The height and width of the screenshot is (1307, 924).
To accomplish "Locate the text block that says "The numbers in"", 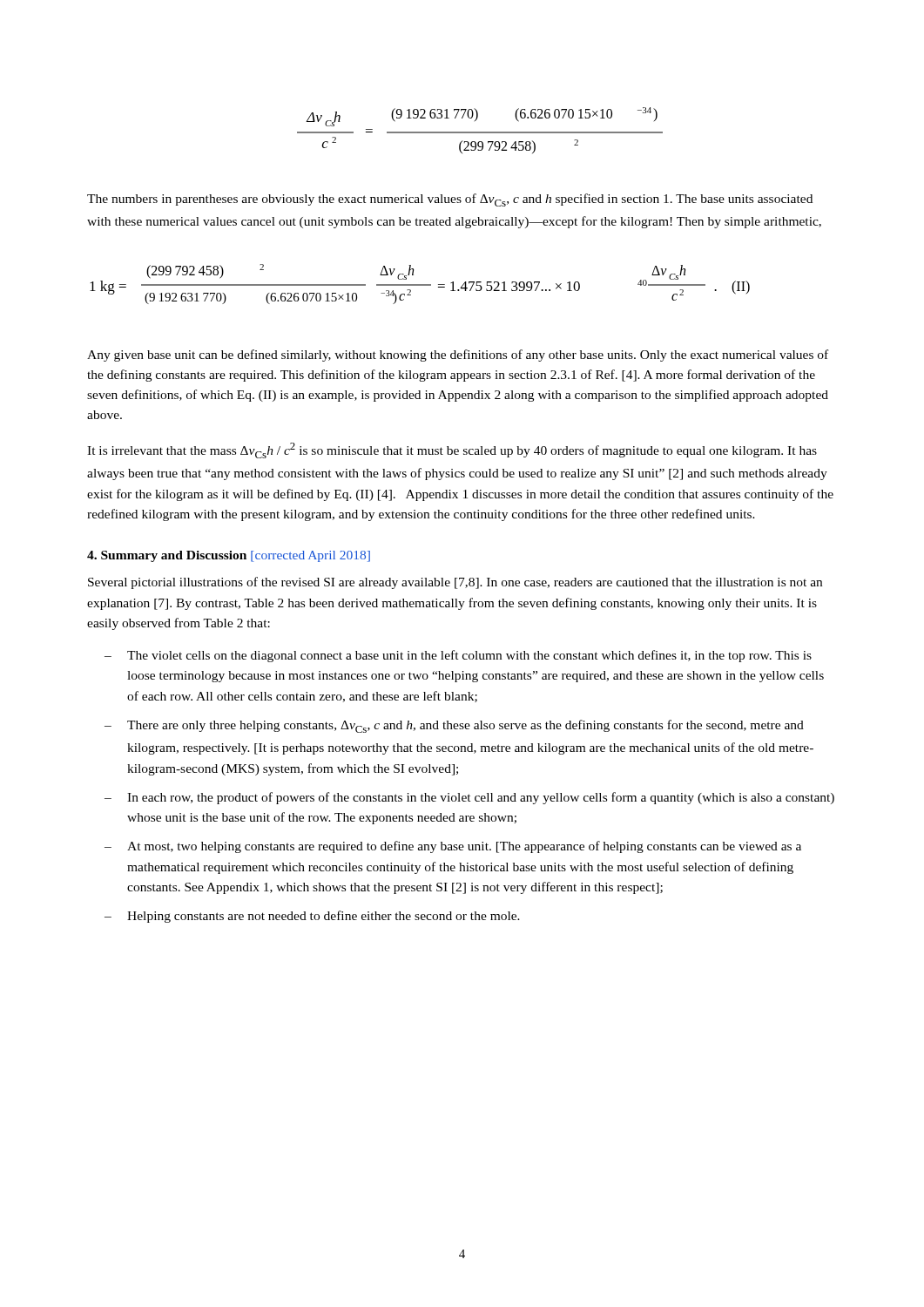I will pos(455,210).
